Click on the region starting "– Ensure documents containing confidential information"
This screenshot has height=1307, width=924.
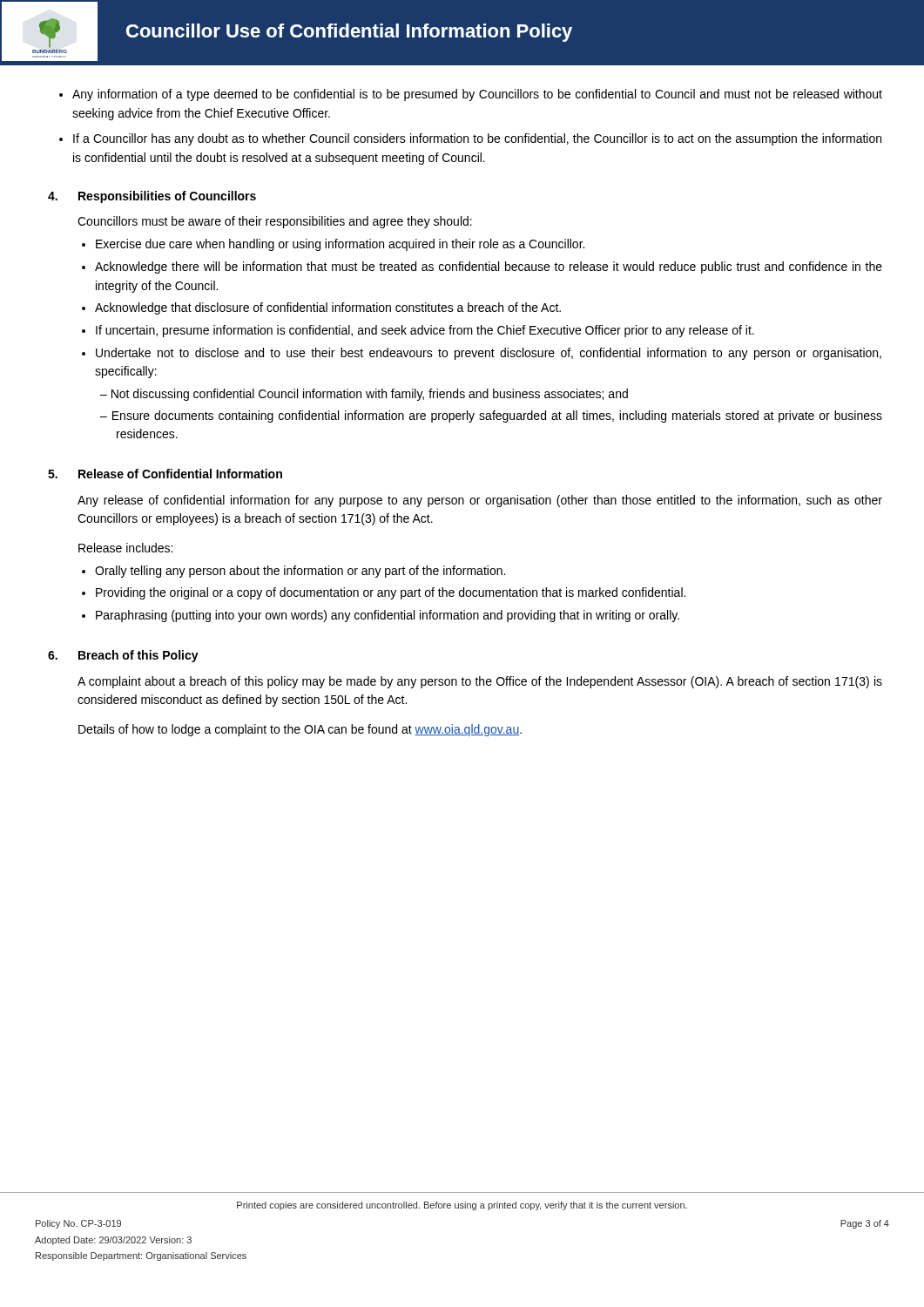pyautogui.click(x=491, y=425)
